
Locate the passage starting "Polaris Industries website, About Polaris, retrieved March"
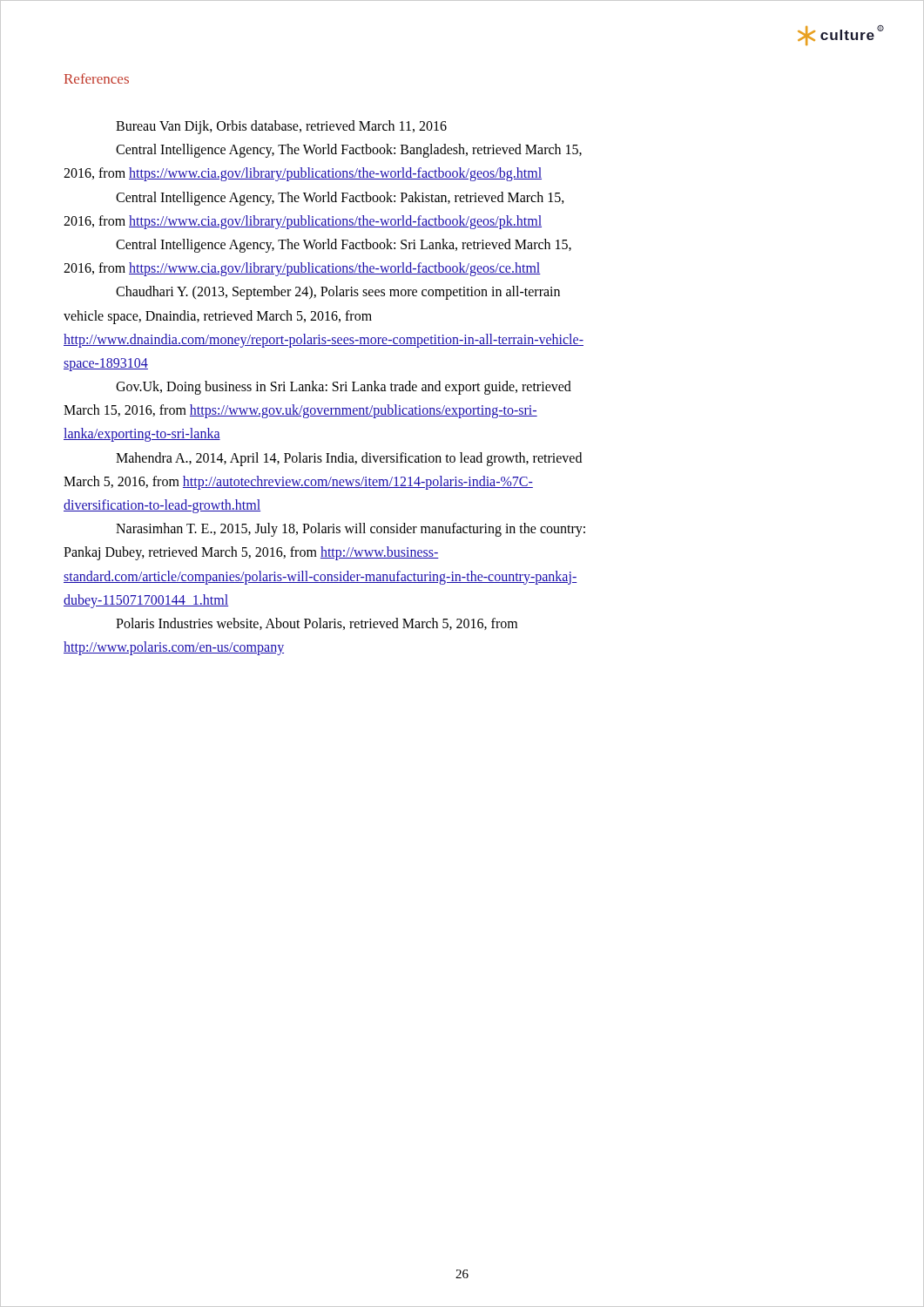coord(462,635)
